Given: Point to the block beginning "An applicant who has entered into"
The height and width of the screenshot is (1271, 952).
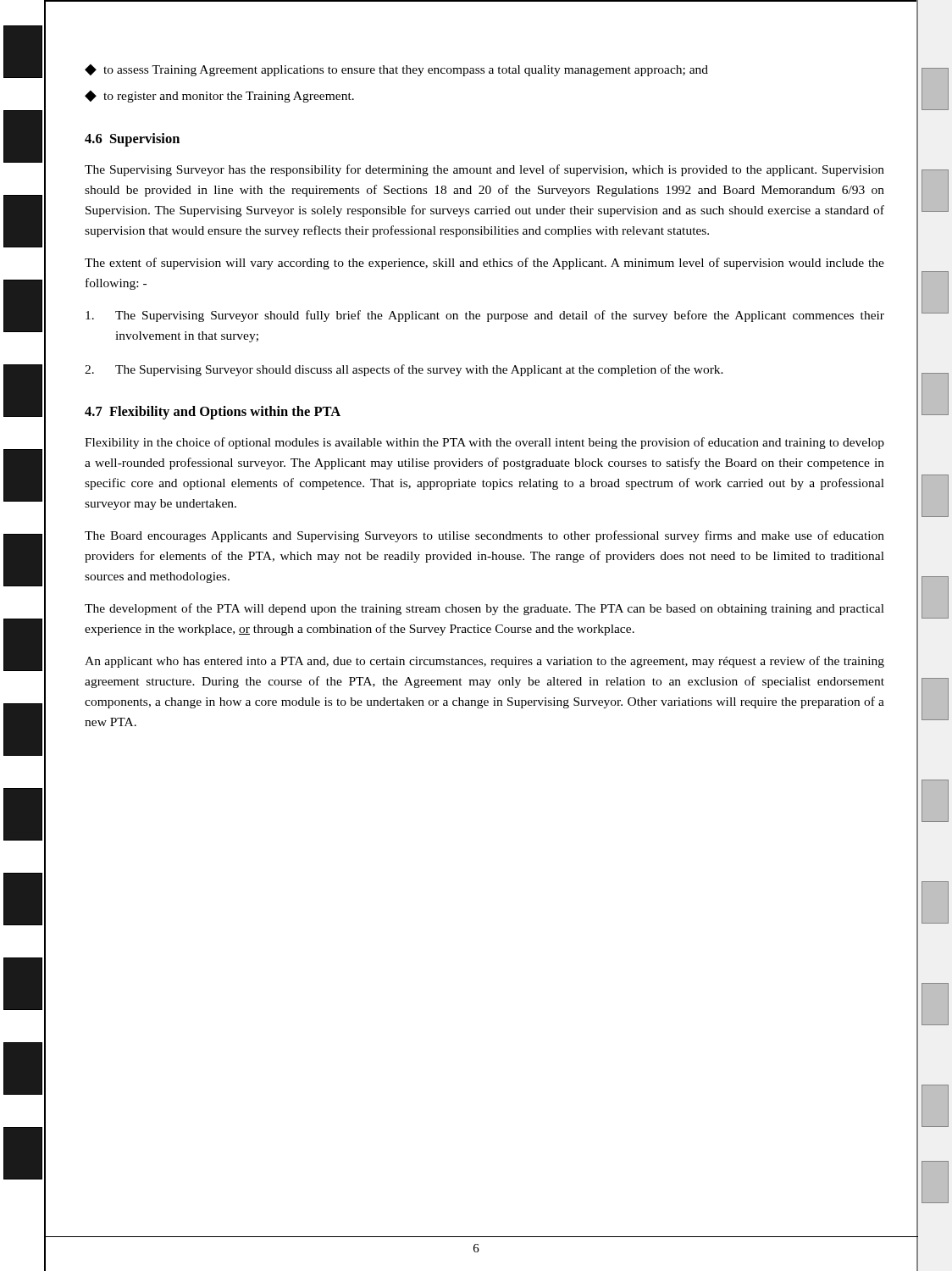Looking at the screenshot, I should pos(484,691).
